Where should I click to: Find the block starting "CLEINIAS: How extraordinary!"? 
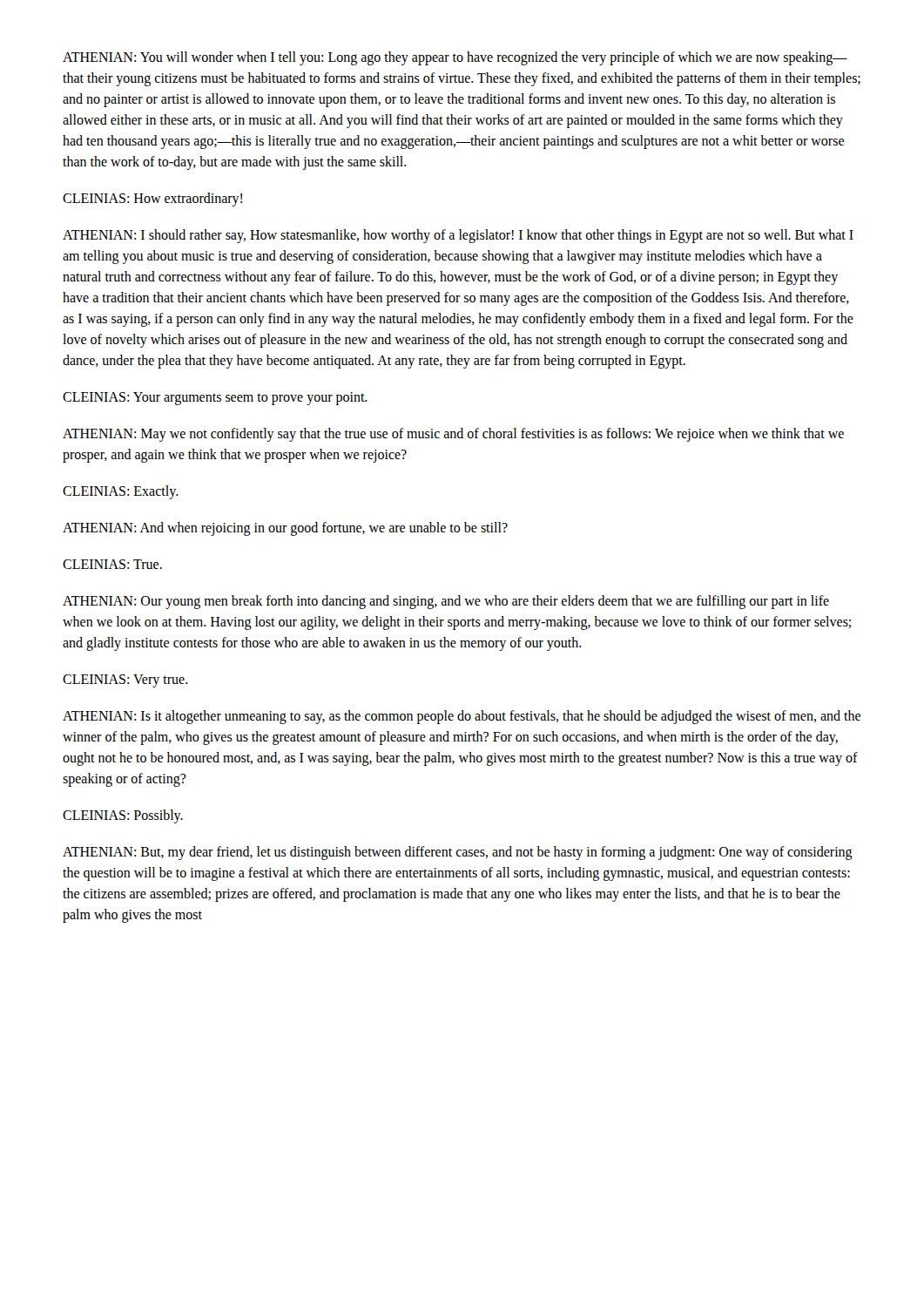(152, 200)
